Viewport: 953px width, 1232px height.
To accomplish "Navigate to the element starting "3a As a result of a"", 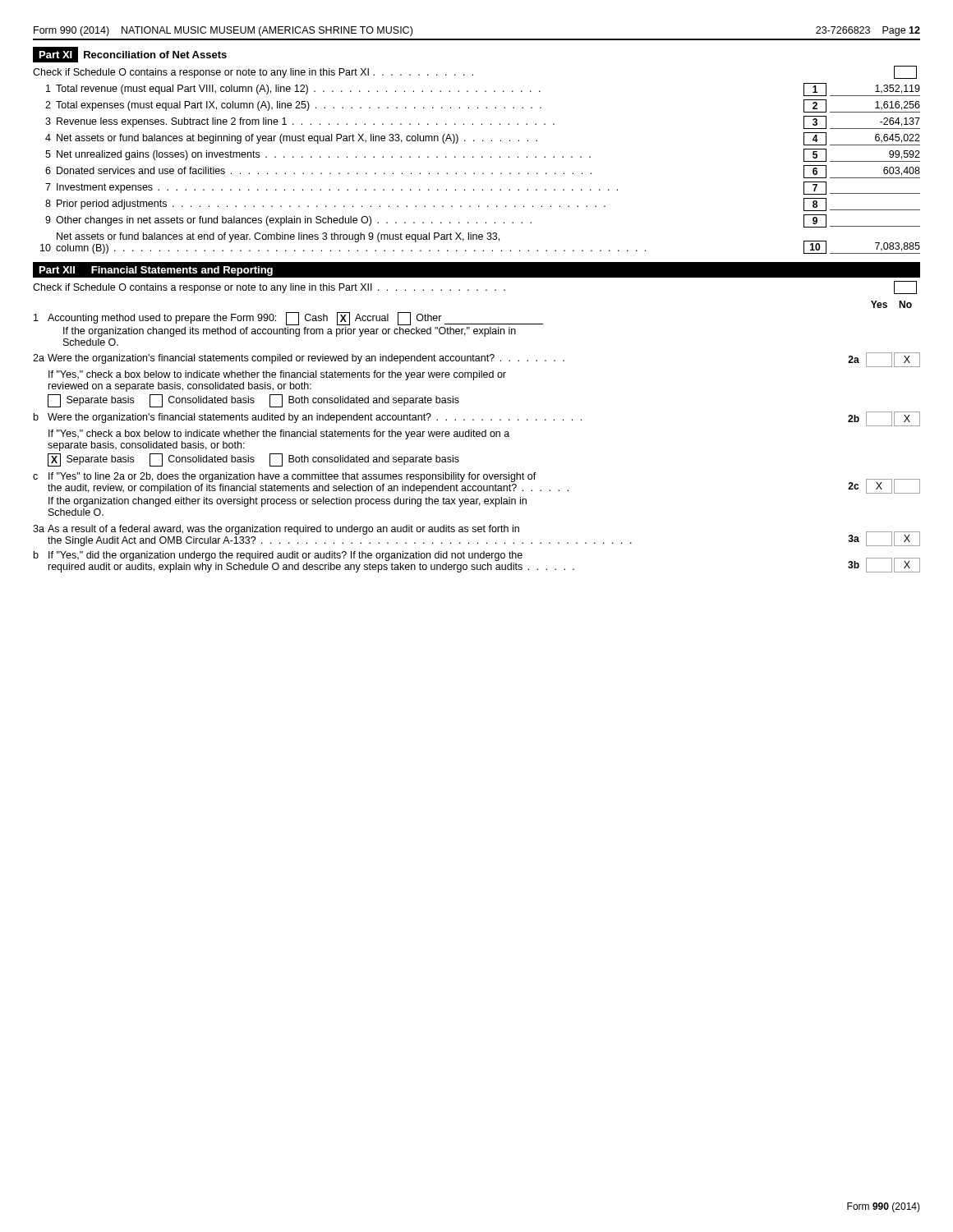I will (476, 535).
